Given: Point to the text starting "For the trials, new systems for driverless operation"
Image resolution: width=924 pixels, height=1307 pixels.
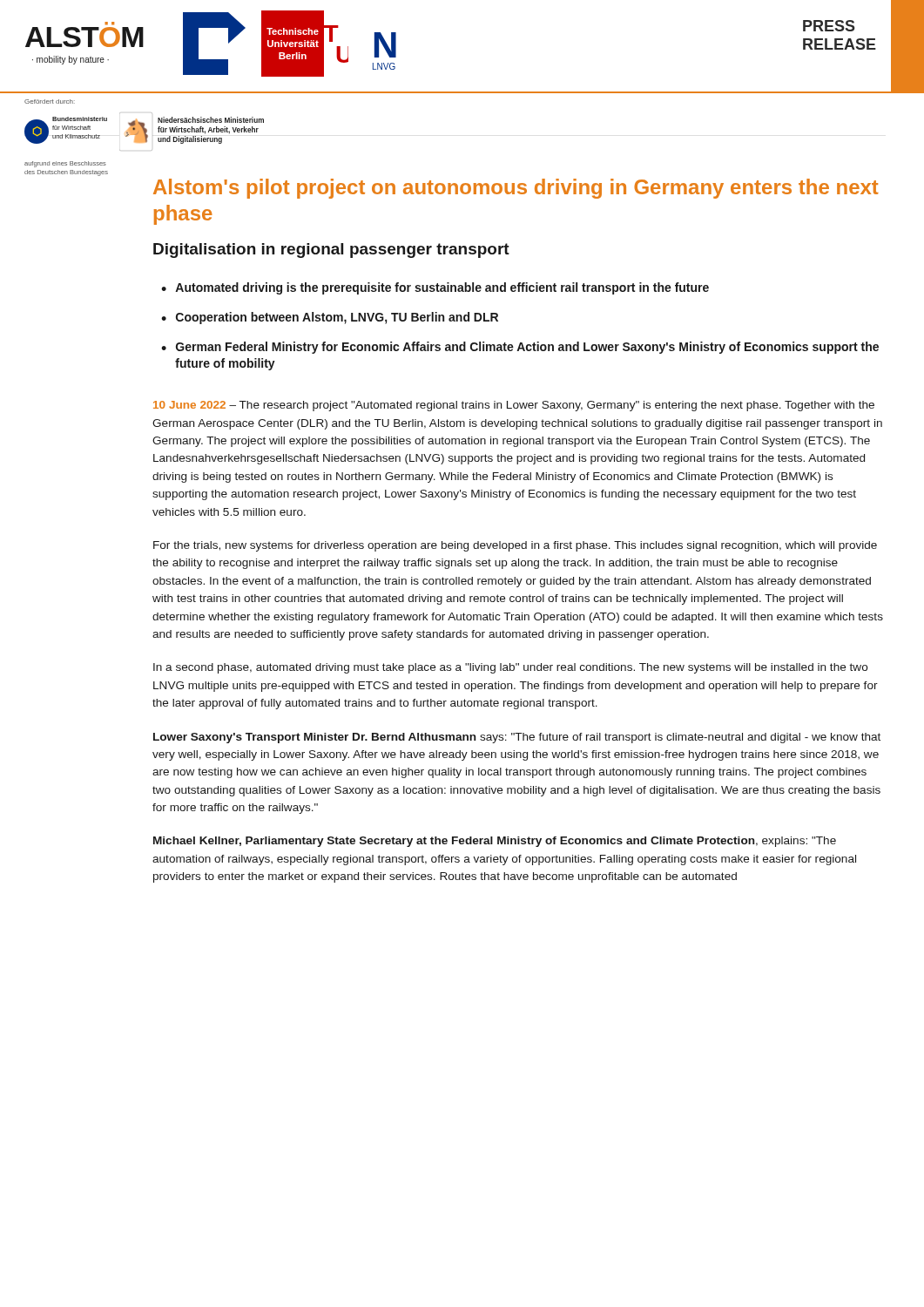Looking at the screenshot, I should 518,589.
